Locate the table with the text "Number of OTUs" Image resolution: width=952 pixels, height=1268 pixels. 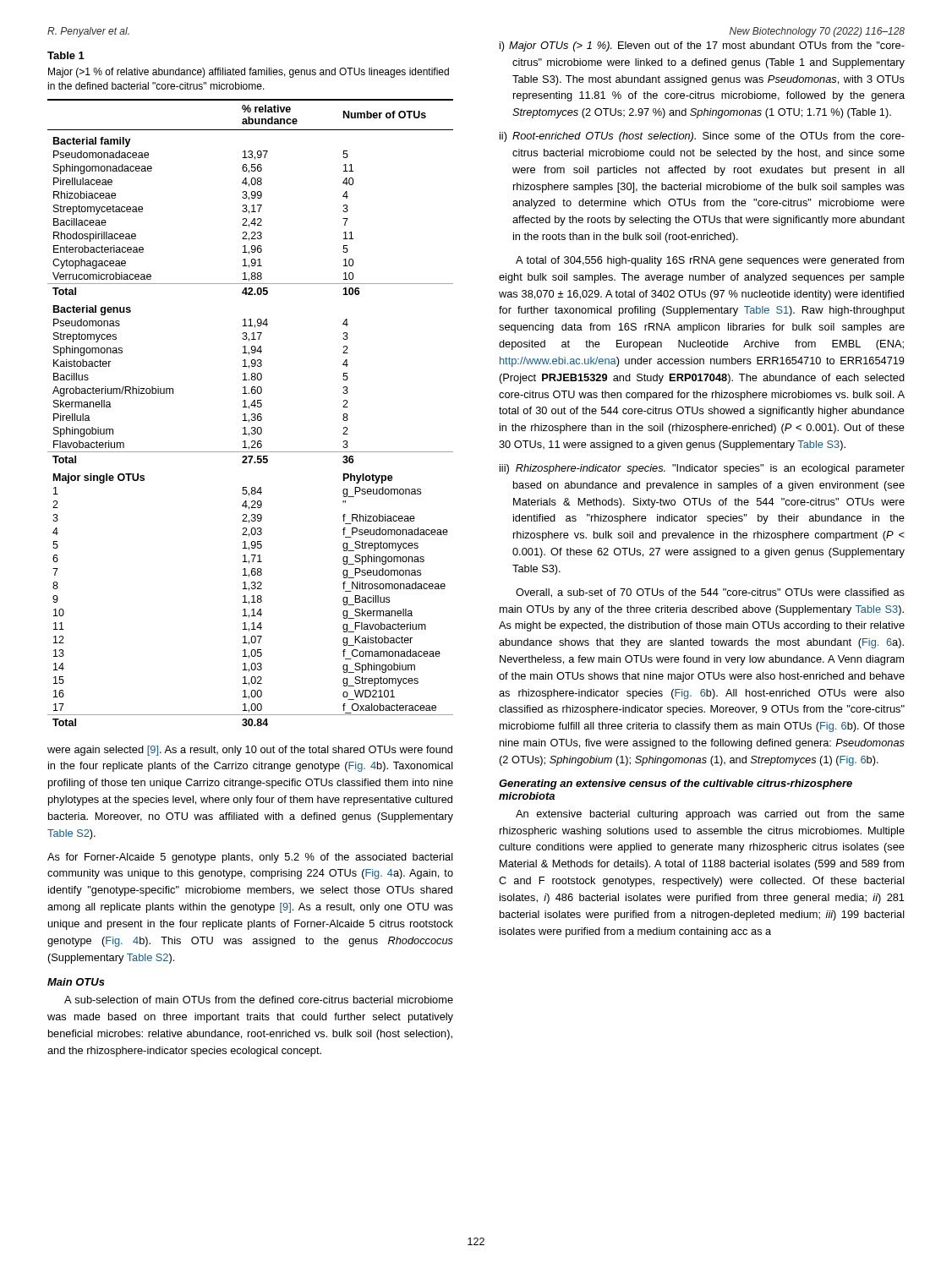coord(250,414)
